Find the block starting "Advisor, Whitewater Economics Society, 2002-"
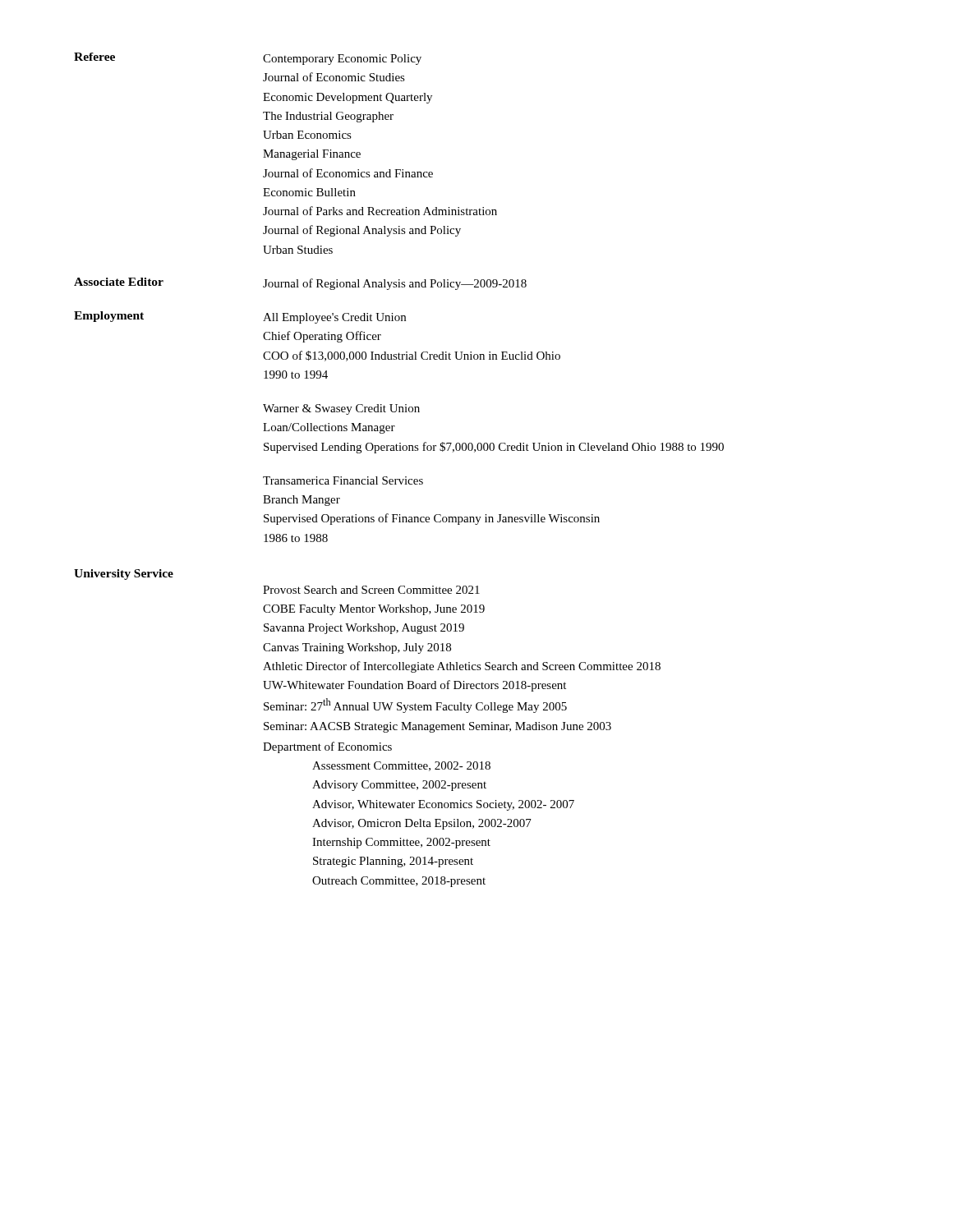 (443, 804)
